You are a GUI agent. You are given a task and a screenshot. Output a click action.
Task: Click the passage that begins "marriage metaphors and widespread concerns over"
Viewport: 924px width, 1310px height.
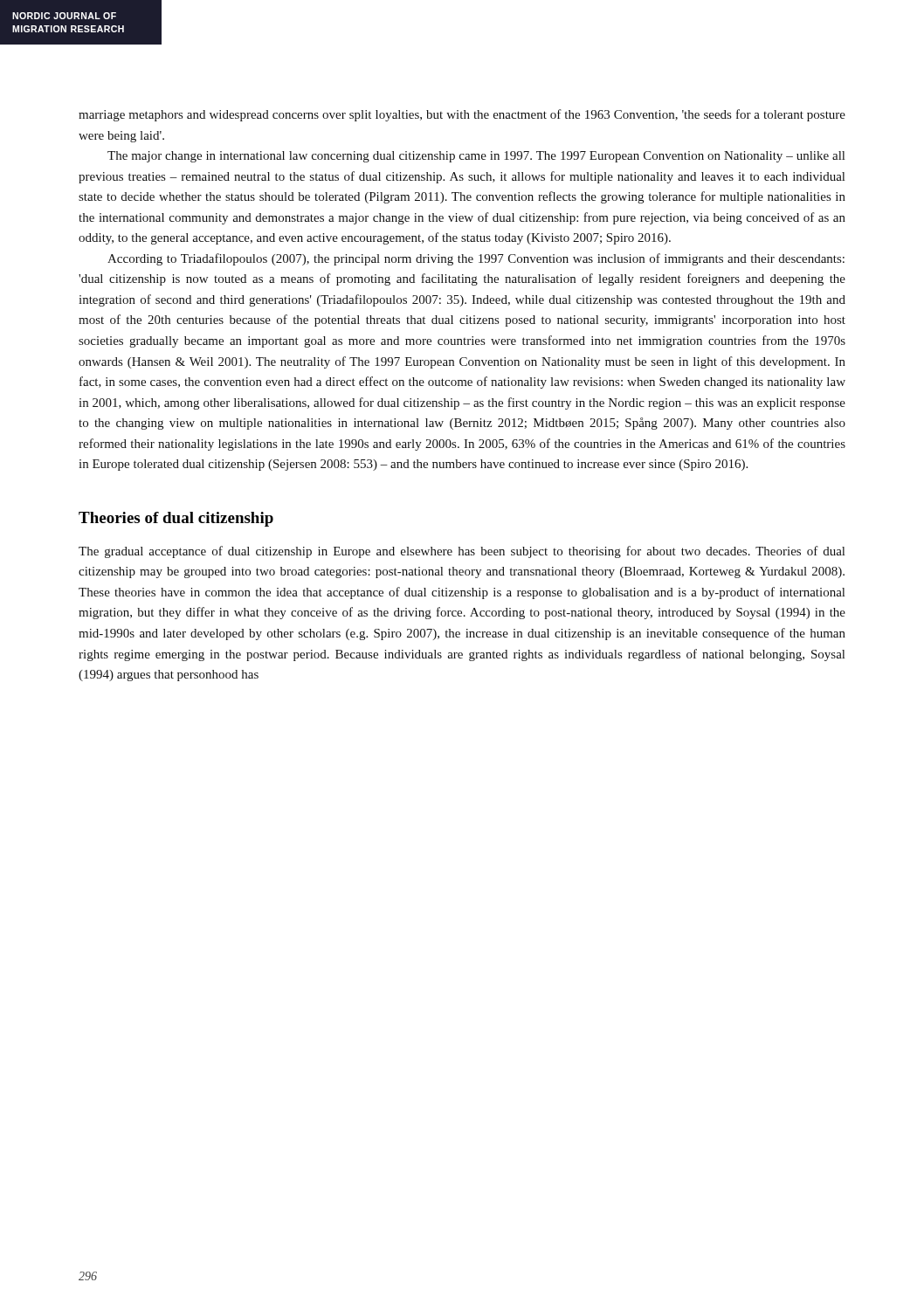462,290
